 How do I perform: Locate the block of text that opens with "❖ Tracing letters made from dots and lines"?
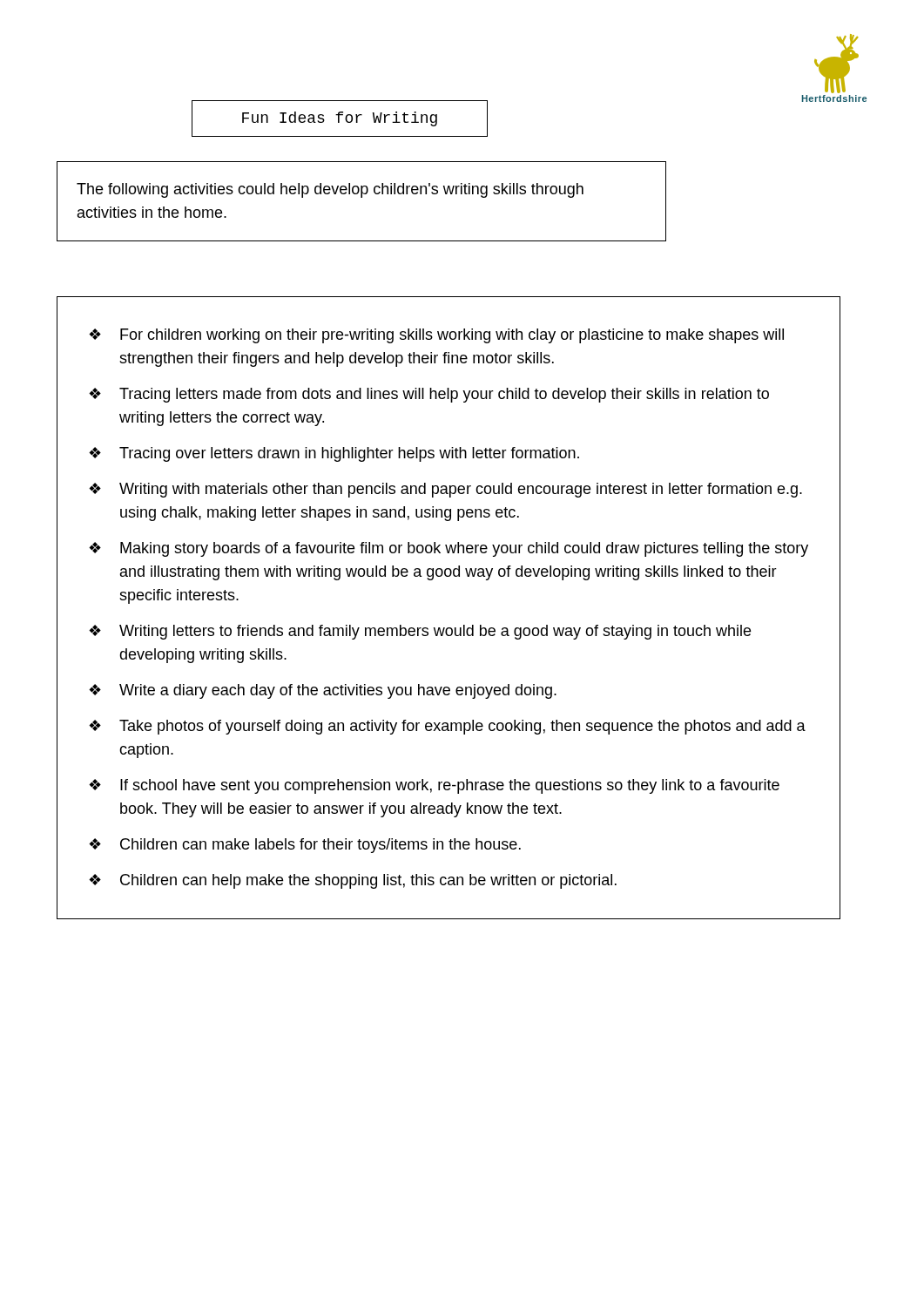[x=449, y=406]
